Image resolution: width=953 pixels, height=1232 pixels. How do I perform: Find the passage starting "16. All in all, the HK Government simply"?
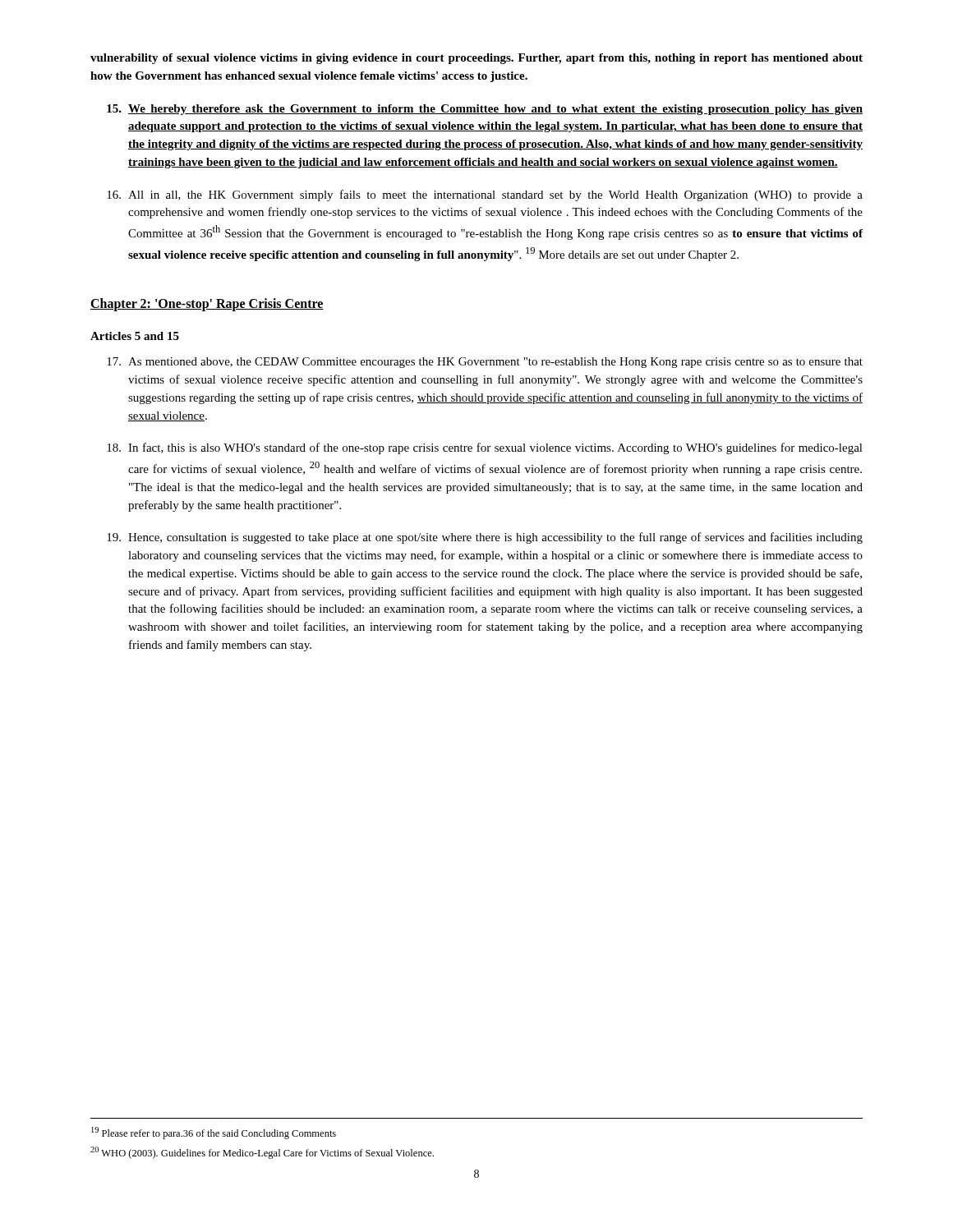pyautogui.click(x=476, y=225)
